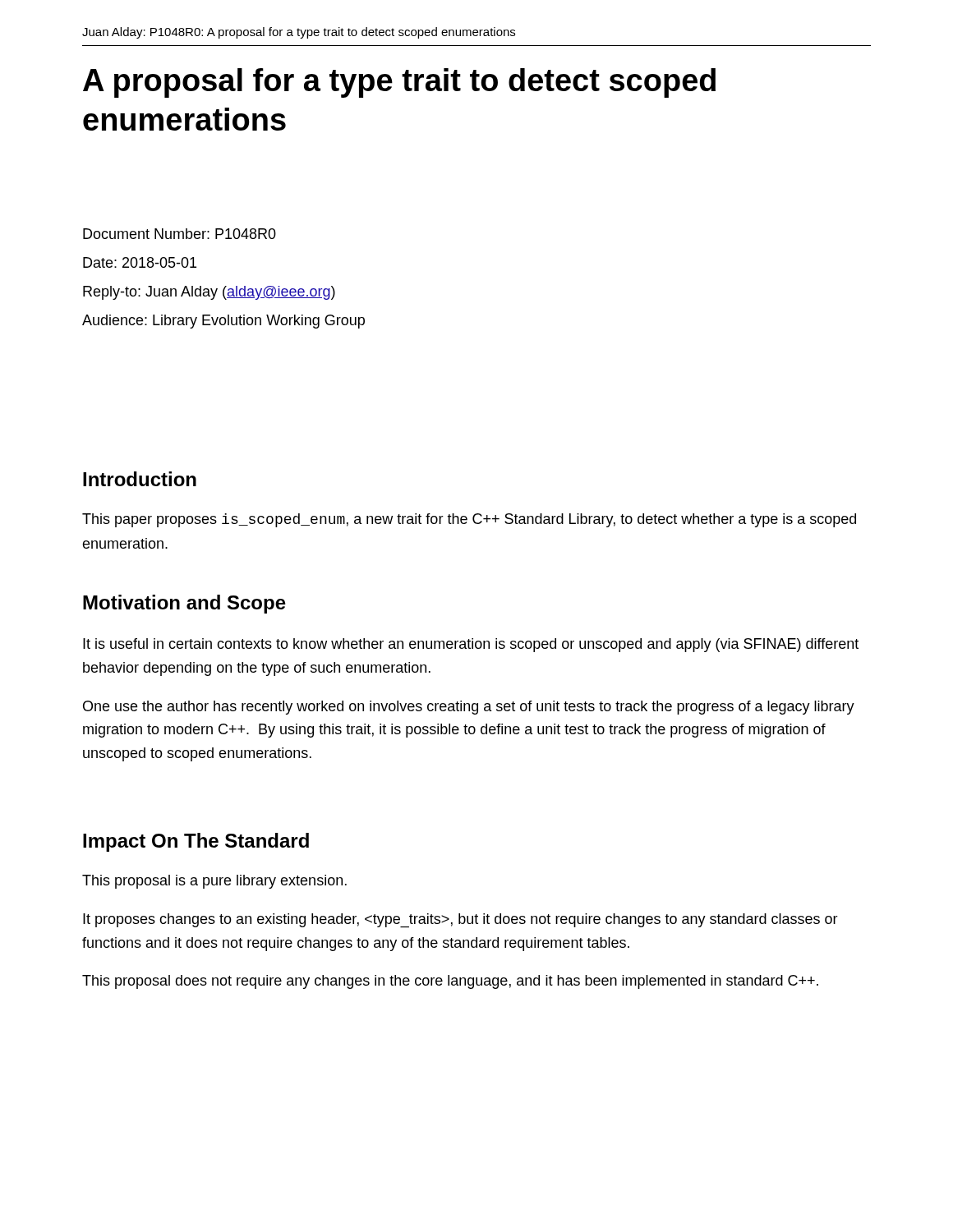The image size is (953, 1232).
Task: Find the section header that says "Motivation and Scope"
Action: [x=184, y=604]
